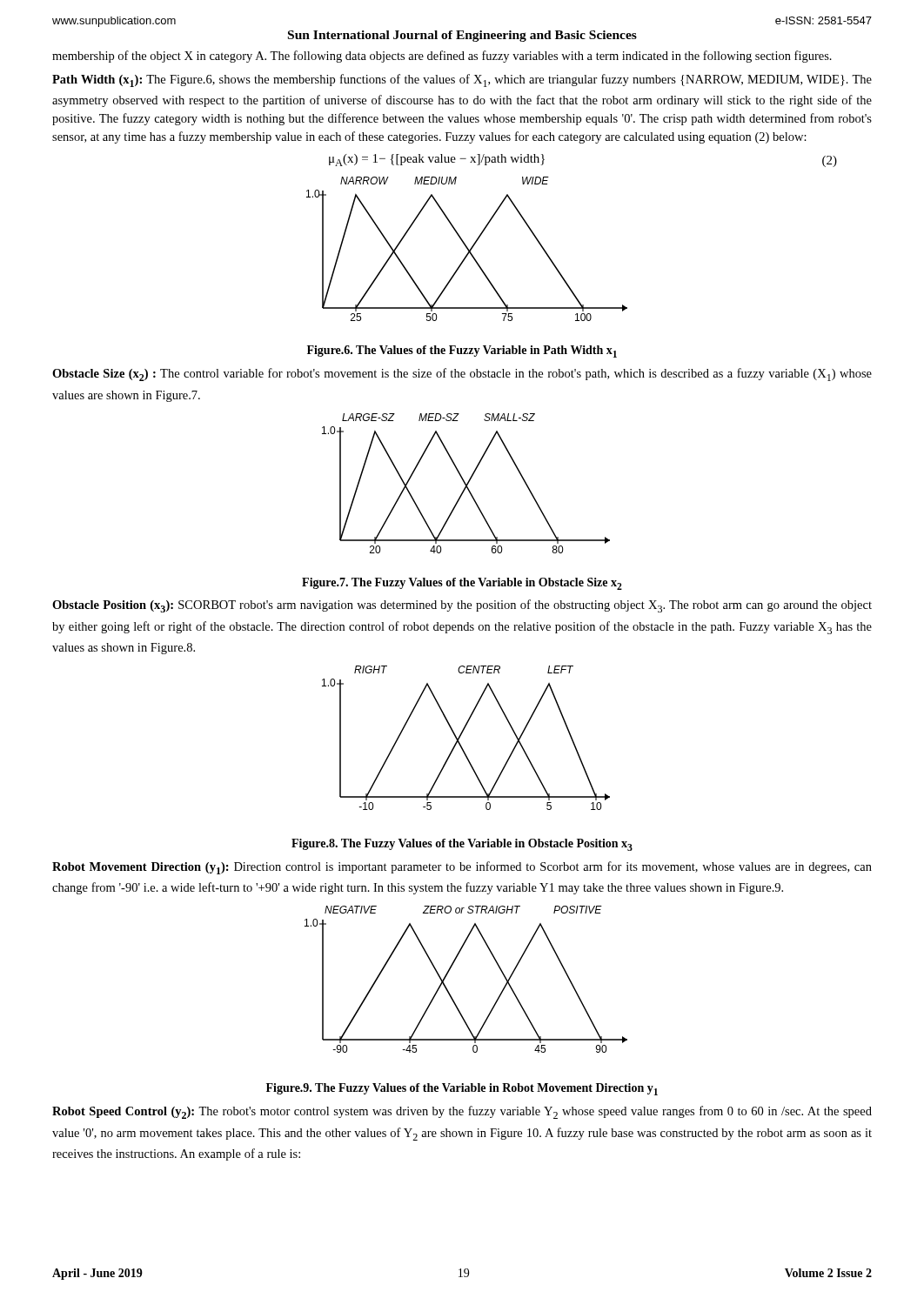Select the text block containing "Obstacle Position (x3): SCORBOT"
The width and height of the screenshot is (924, 1305).
462,626
